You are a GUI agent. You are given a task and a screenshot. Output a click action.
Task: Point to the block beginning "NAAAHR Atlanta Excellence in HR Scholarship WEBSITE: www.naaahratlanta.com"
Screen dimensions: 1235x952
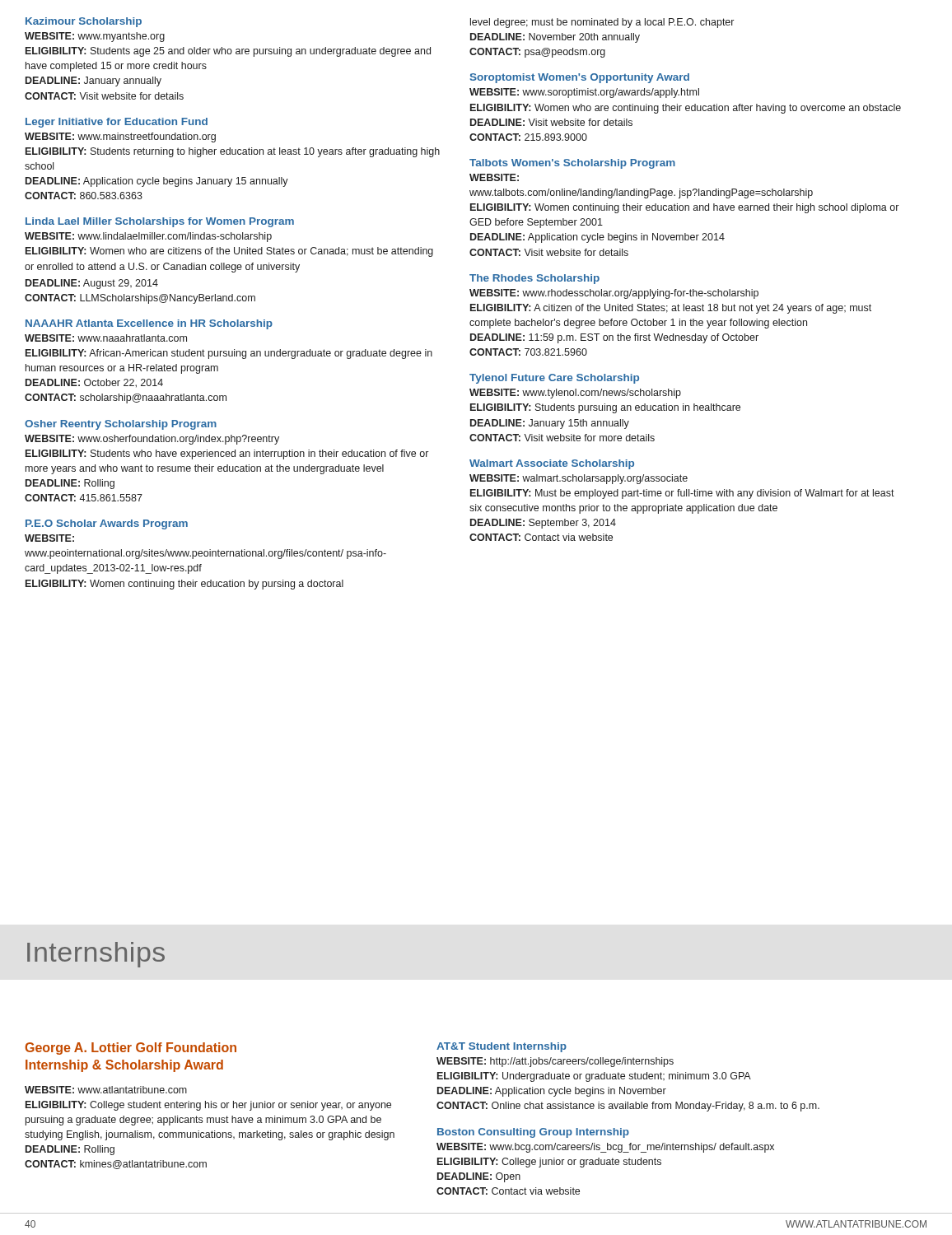click(x=235, y=361)
